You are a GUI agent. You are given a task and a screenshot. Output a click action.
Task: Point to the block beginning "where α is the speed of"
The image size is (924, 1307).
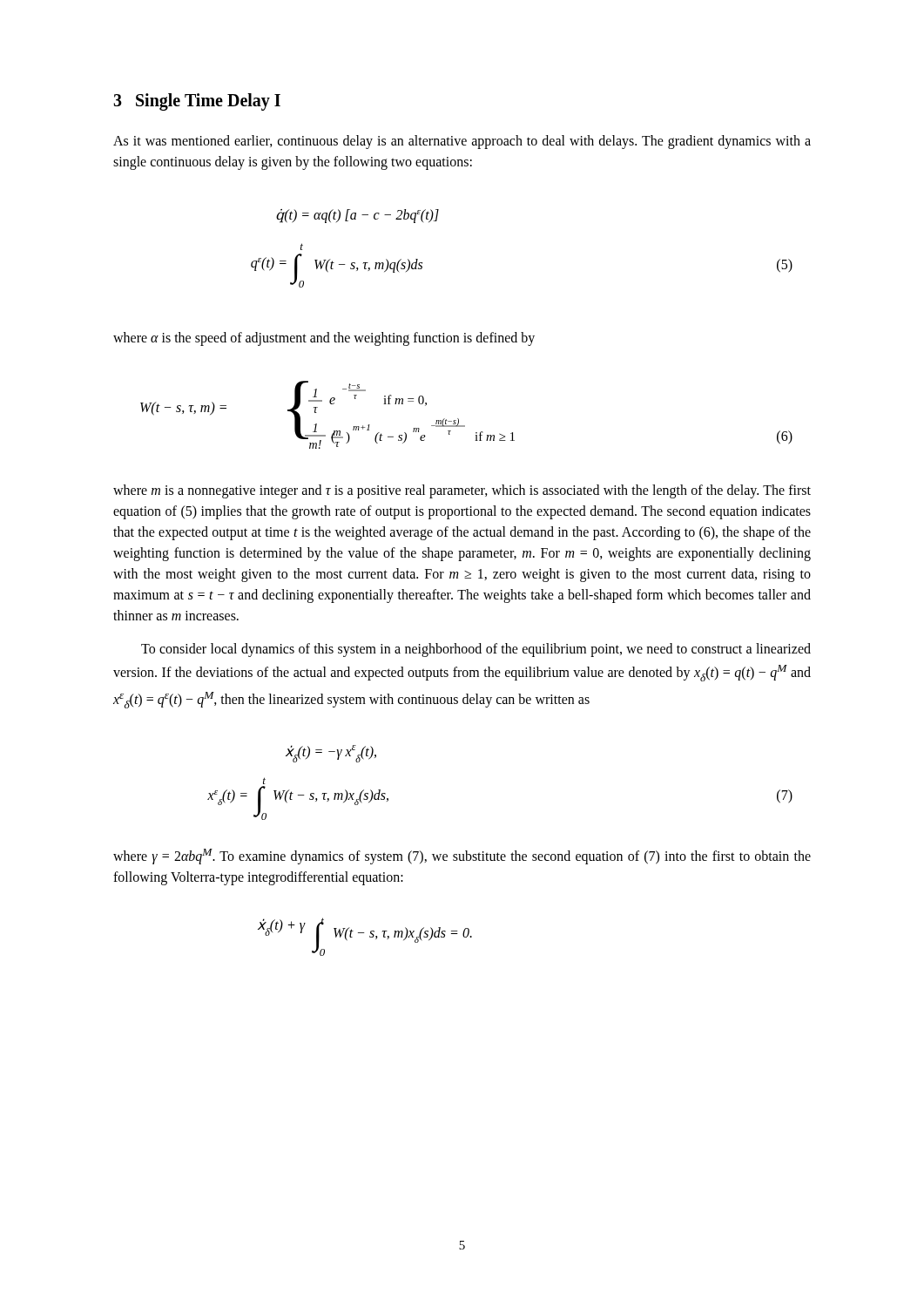(462, 338)
